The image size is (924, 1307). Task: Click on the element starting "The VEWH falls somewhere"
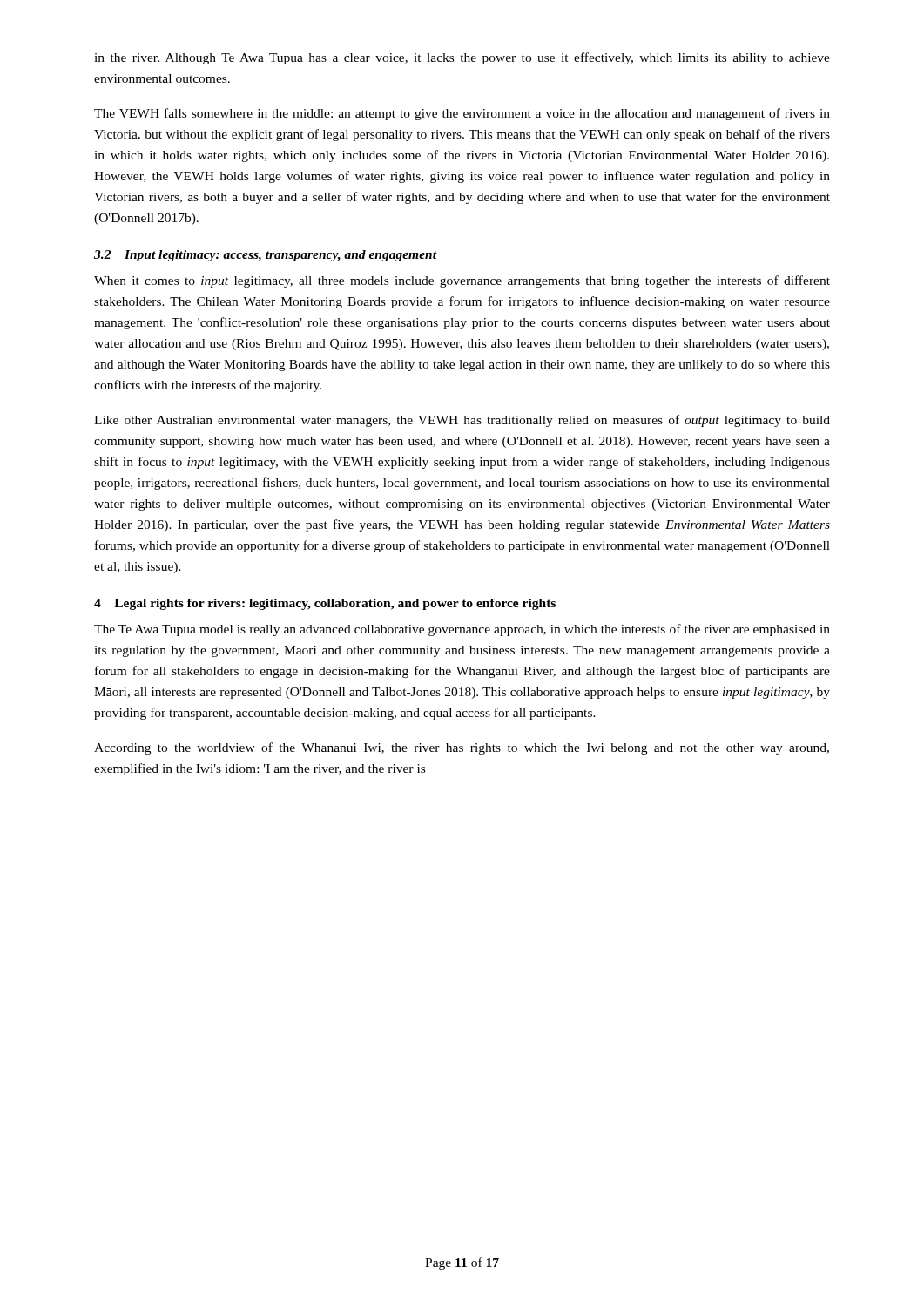[462, 166]
